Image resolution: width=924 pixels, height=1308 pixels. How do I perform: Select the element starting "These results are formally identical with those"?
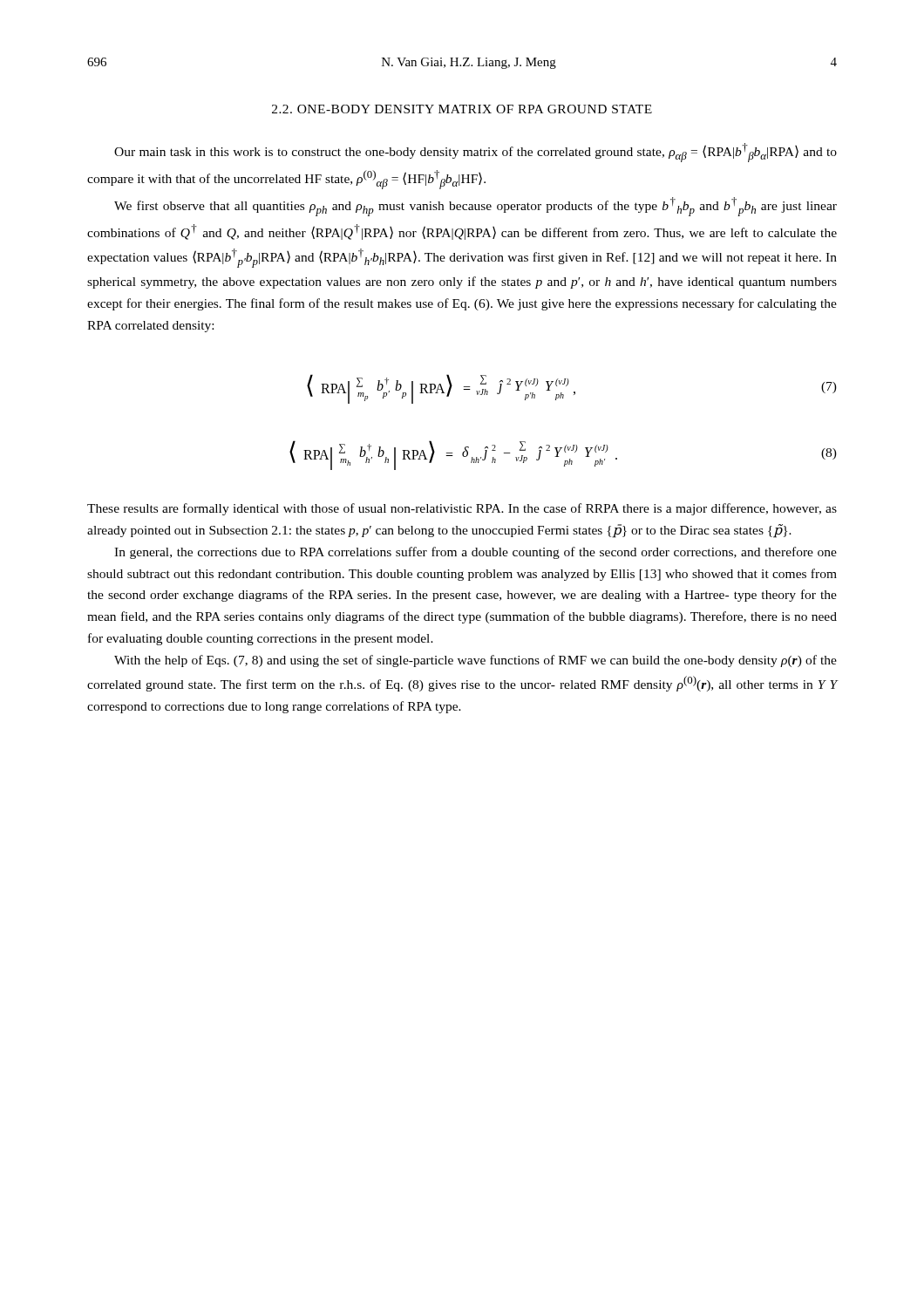click(462, 519)
